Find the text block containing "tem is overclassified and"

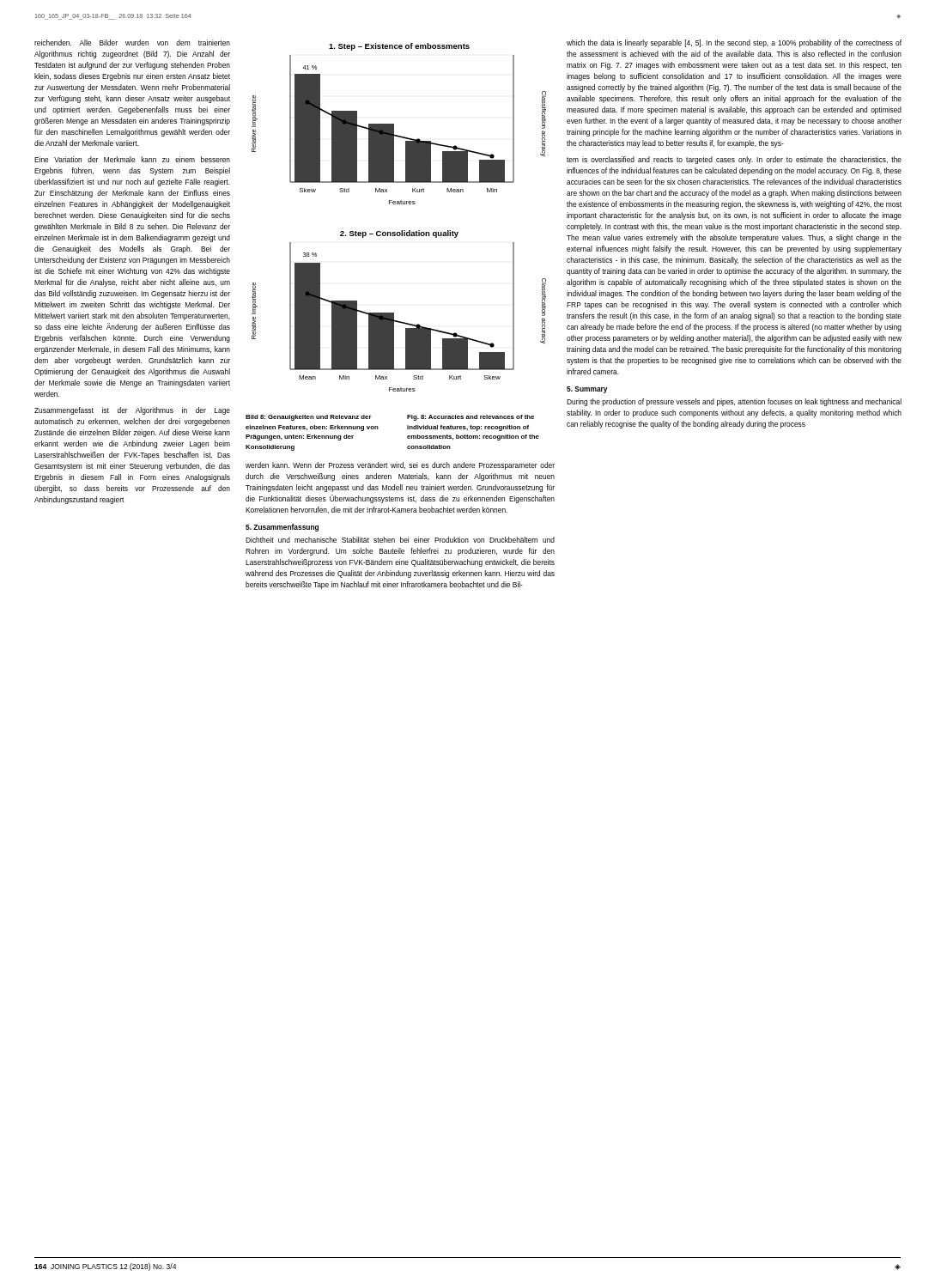click(x=734, y=266)
